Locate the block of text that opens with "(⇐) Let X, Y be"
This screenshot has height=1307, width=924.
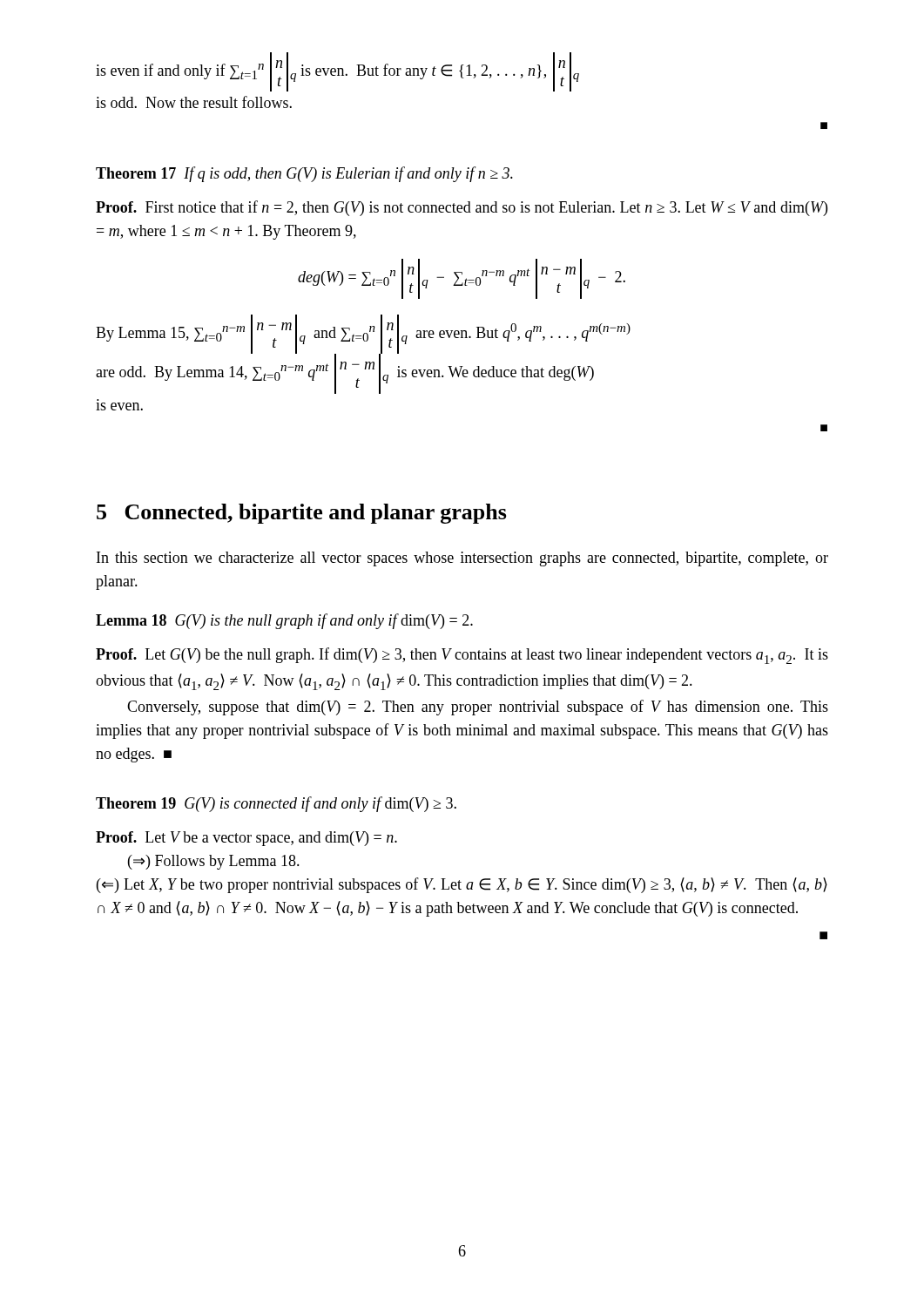(x=462, y=896)
